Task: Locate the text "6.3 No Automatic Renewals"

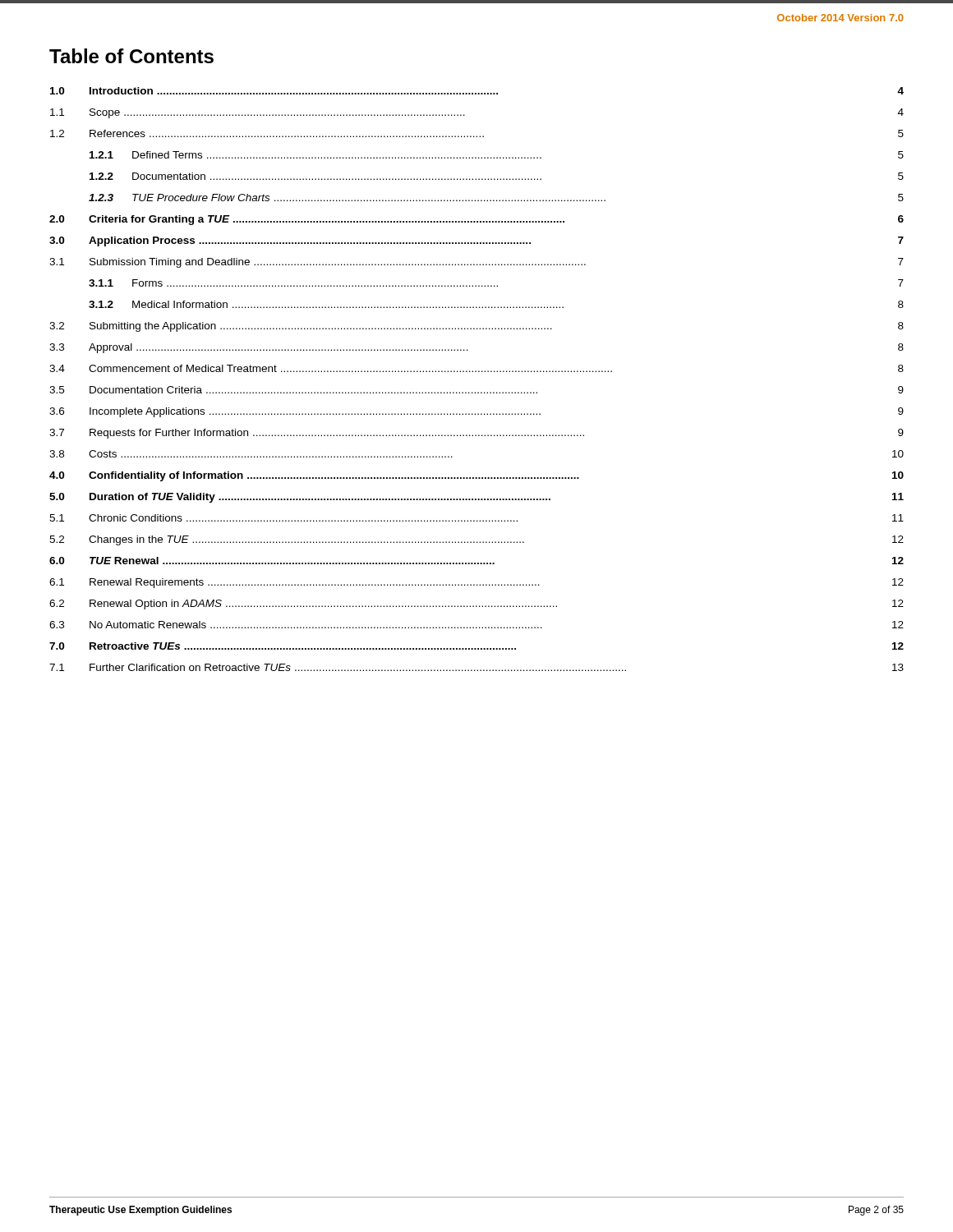Action: pos(476,625)
